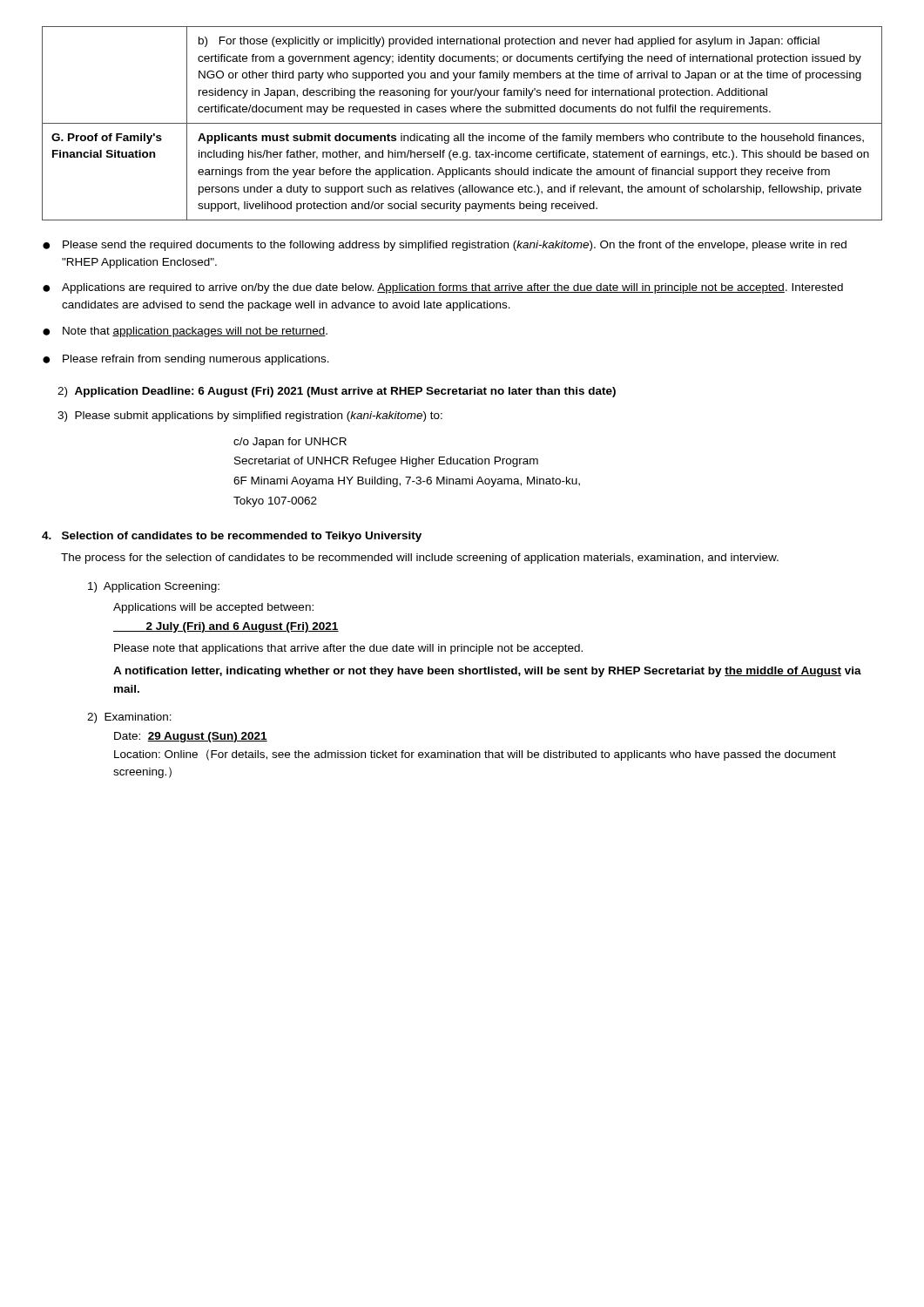Locate a table
Viewport: 924px width, 1307px height.
tap(462, 123)
